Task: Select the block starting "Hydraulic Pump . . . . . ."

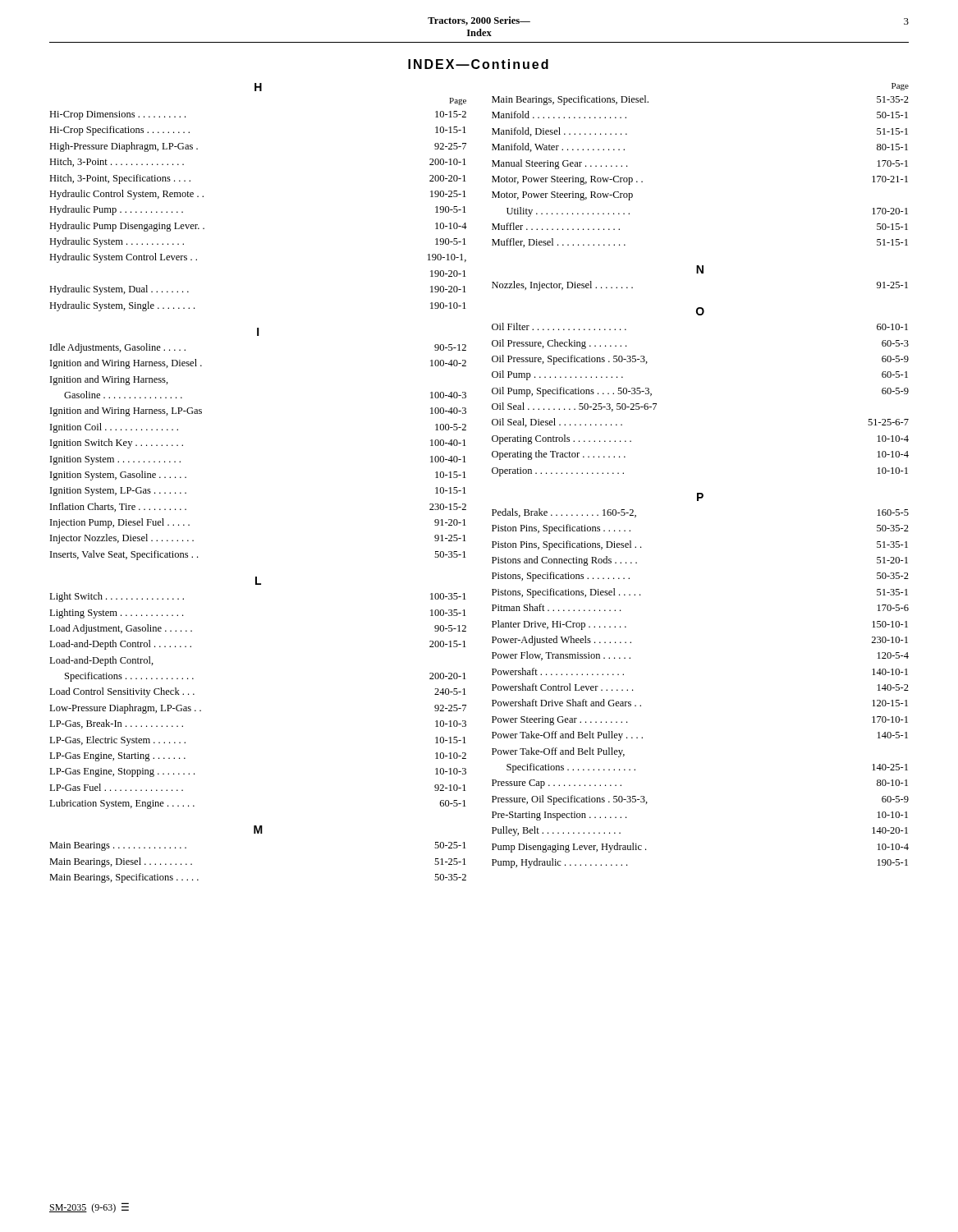Action: pyautogui.click(x=82, y=210)
